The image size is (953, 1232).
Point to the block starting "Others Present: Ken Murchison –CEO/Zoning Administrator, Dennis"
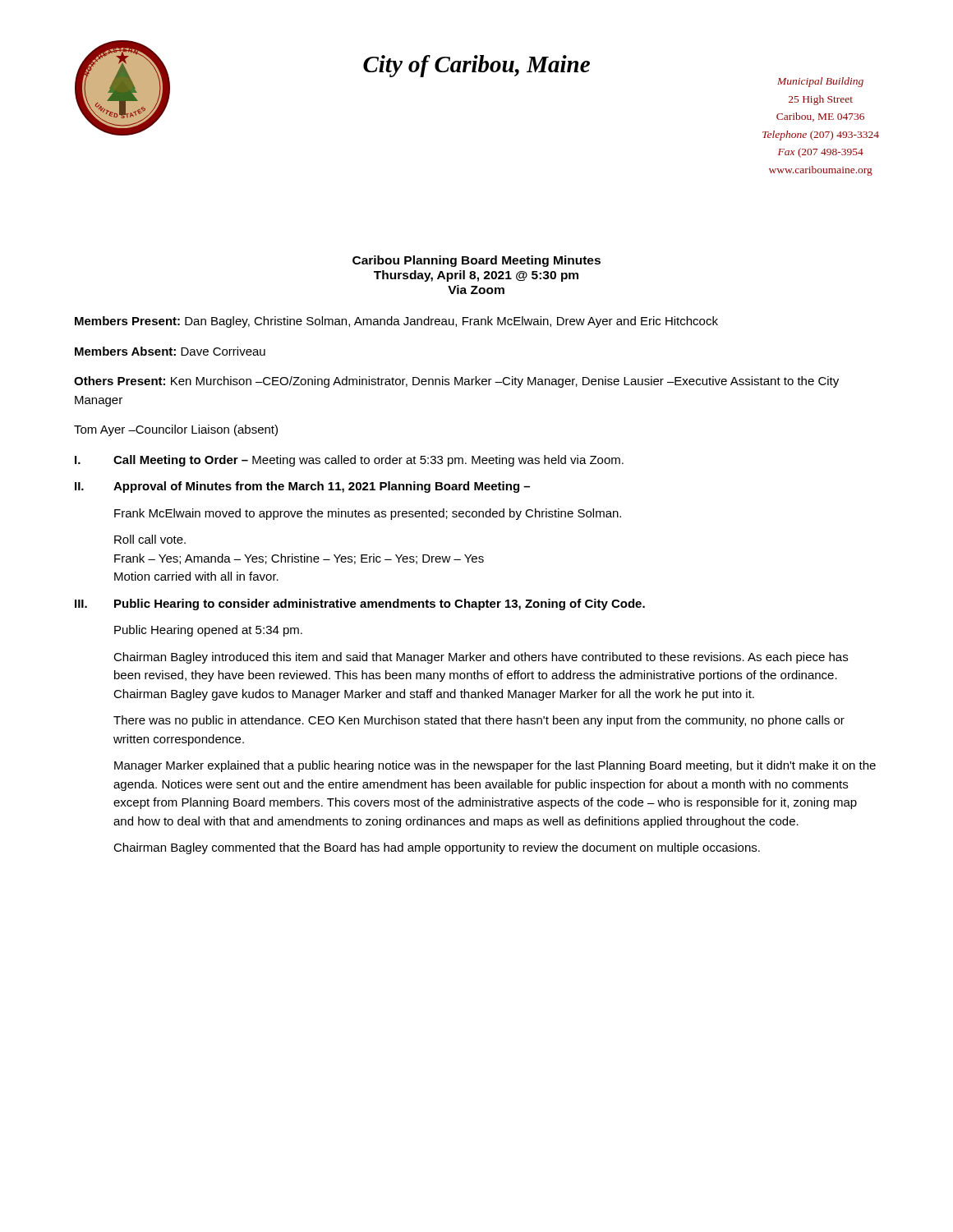point(476,391)
